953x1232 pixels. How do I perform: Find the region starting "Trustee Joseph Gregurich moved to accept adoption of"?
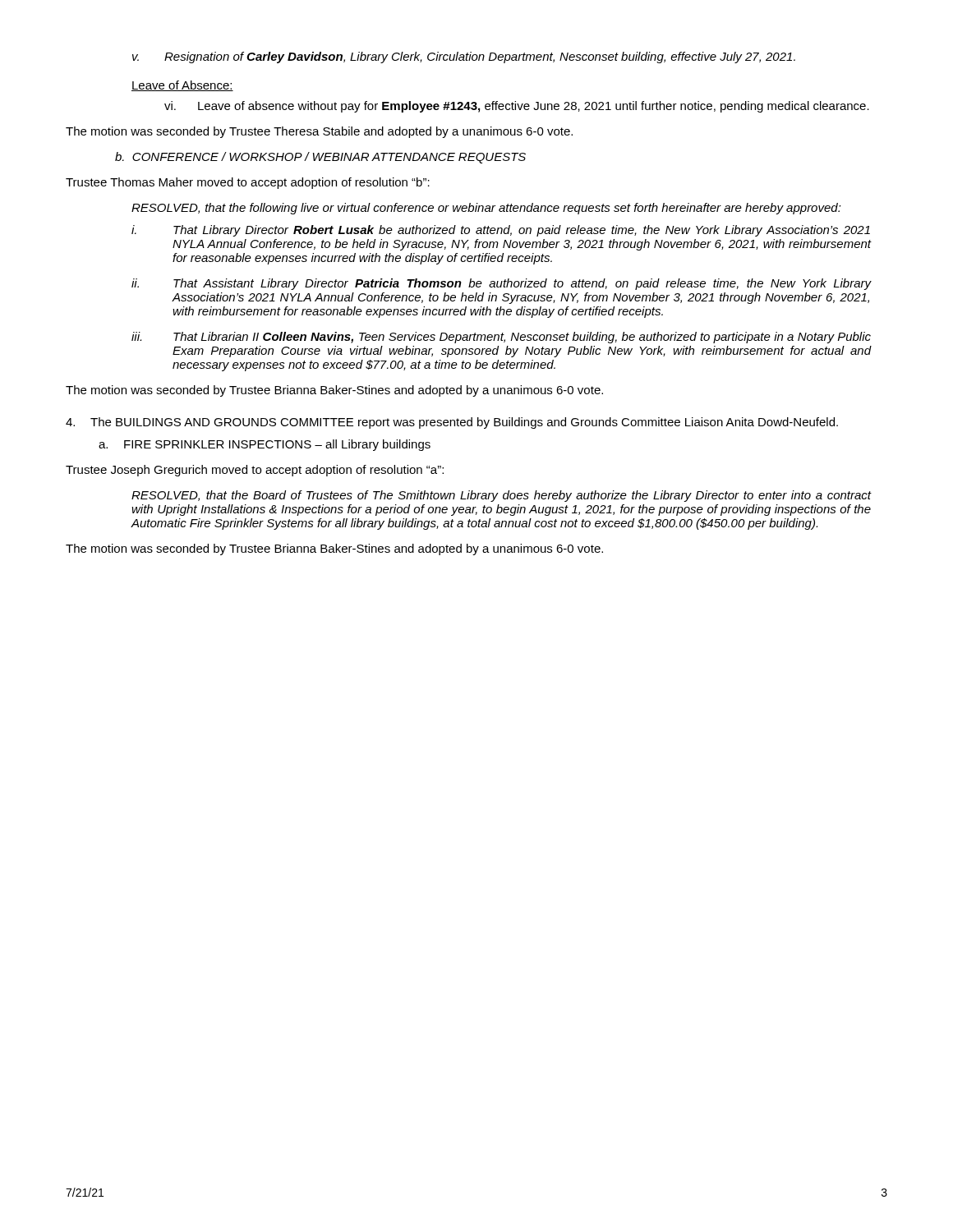coord(255,469)
